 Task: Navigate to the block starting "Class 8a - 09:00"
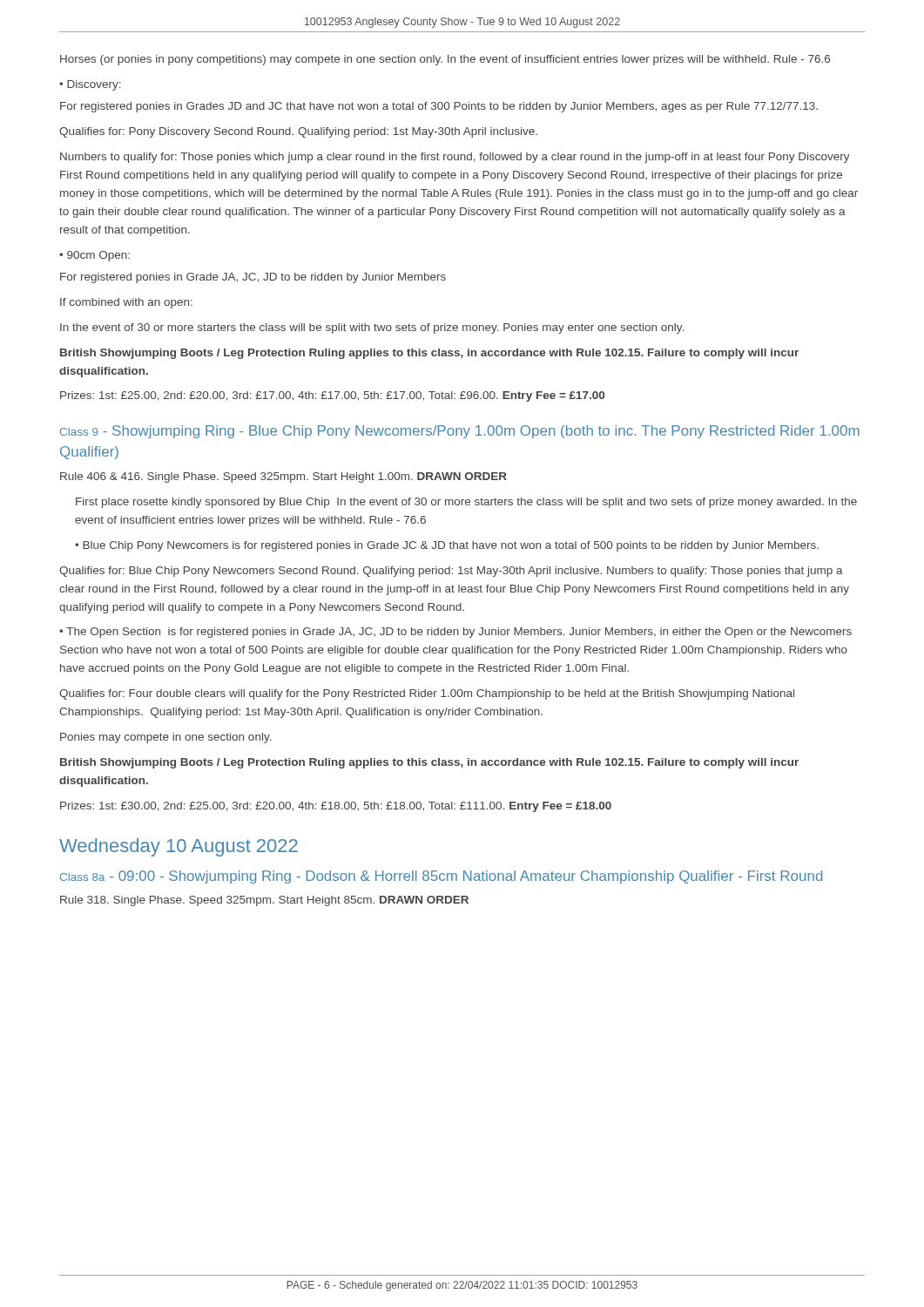coord(441,876)
